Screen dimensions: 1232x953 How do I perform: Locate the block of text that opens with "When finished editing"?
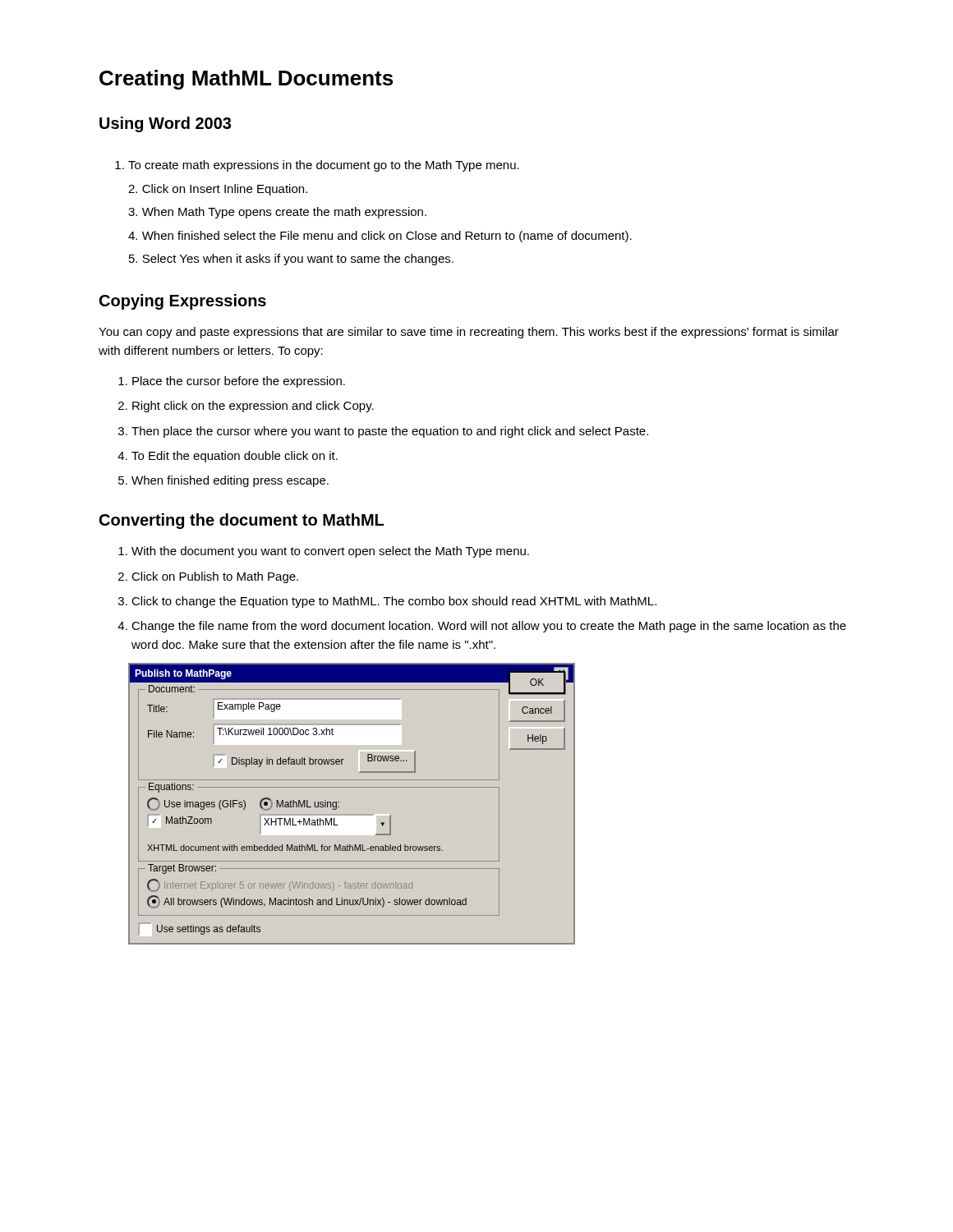pyautogui.click(x=230, y=480)
